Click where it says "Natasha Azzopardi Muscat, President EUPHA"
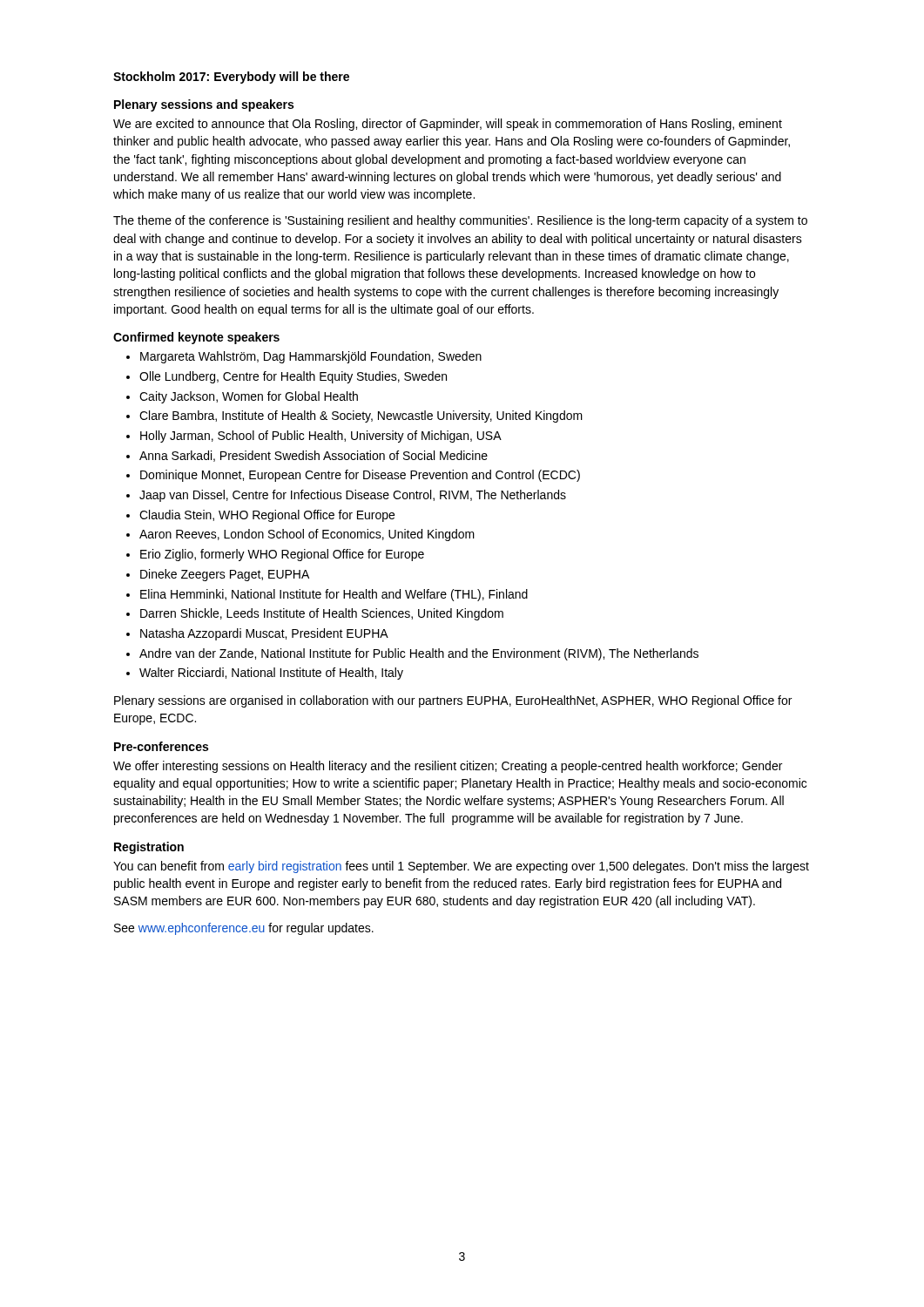924x1307 pixels. pos(264,633)
